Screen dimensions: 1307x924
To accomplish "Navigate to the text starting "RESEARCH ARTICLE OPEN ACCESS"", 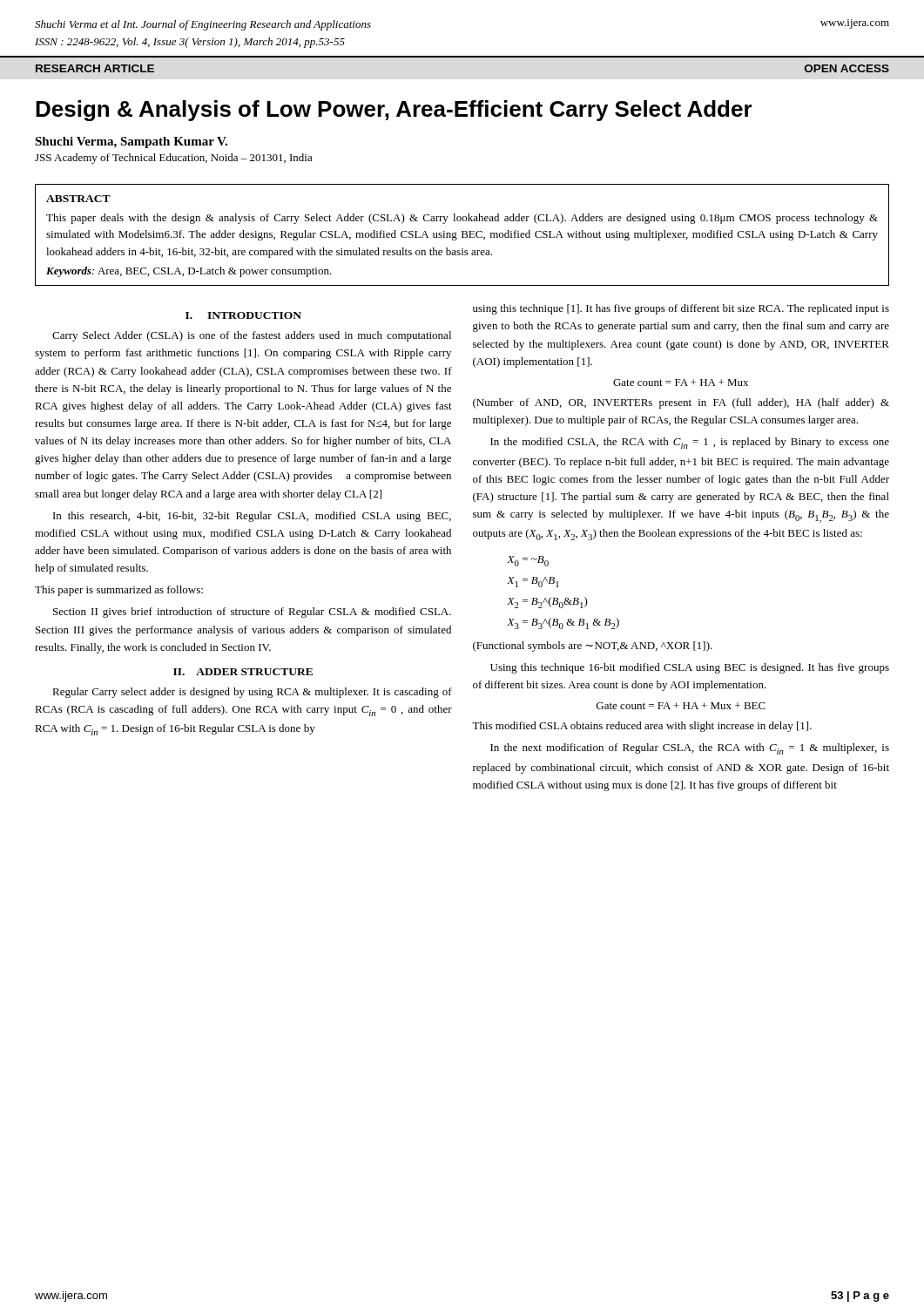I will pyautogui.click(x=96, y=68).
